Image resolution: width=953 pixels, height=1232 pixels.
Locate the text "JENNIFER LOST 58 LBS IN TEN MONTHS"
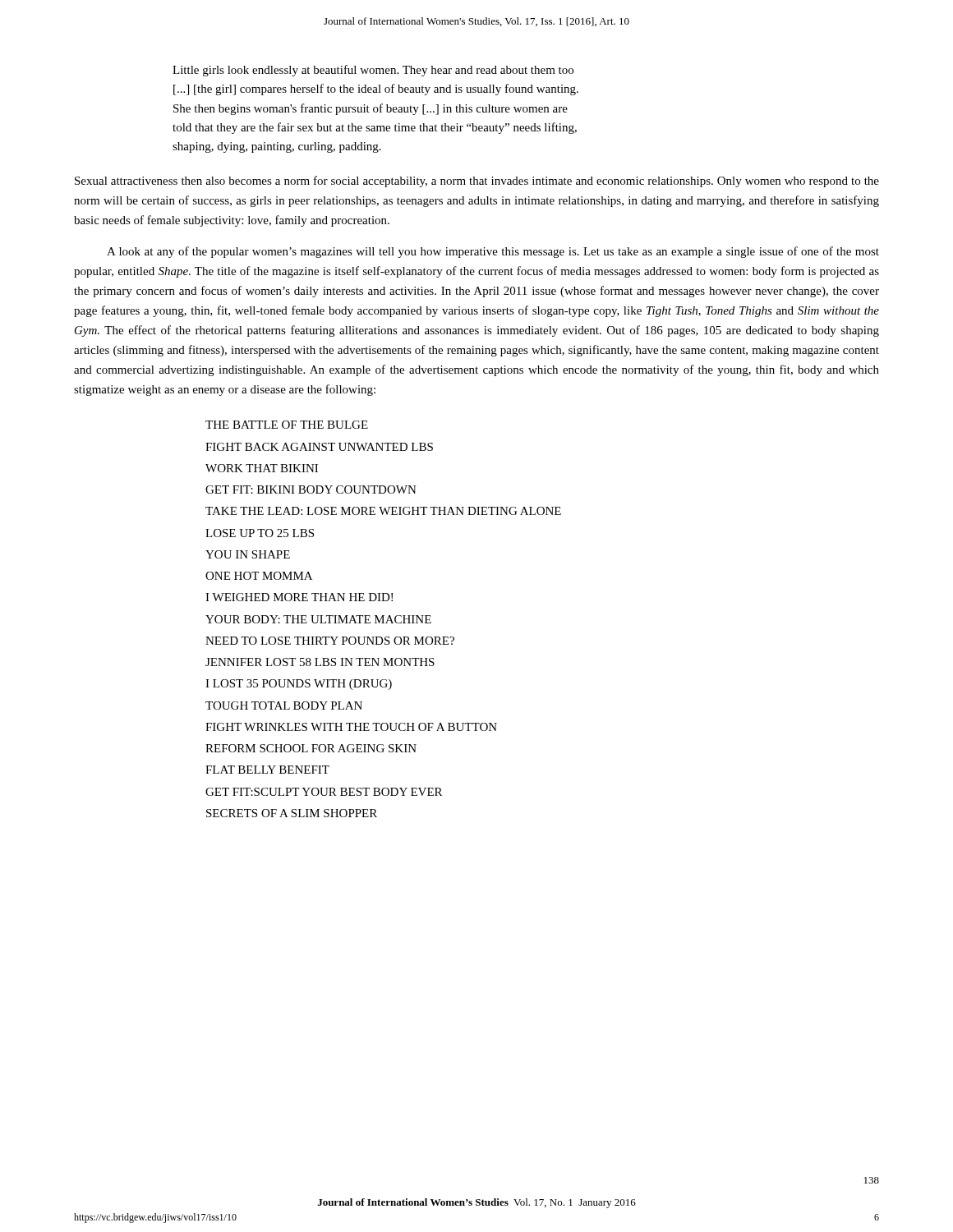tap(320, 662)
